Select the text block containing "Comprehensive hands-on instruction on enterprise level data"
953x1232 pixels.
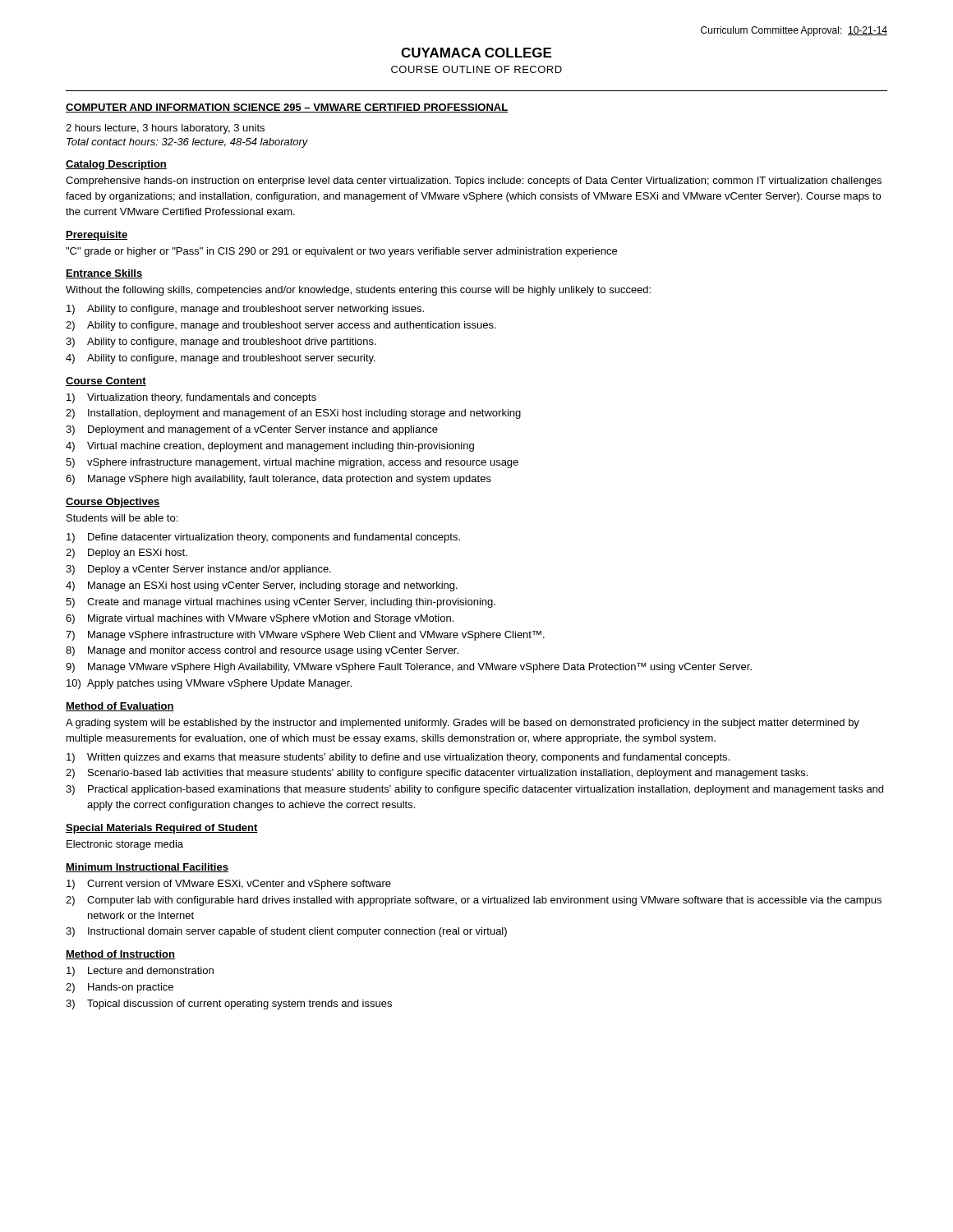click(474, 196)
